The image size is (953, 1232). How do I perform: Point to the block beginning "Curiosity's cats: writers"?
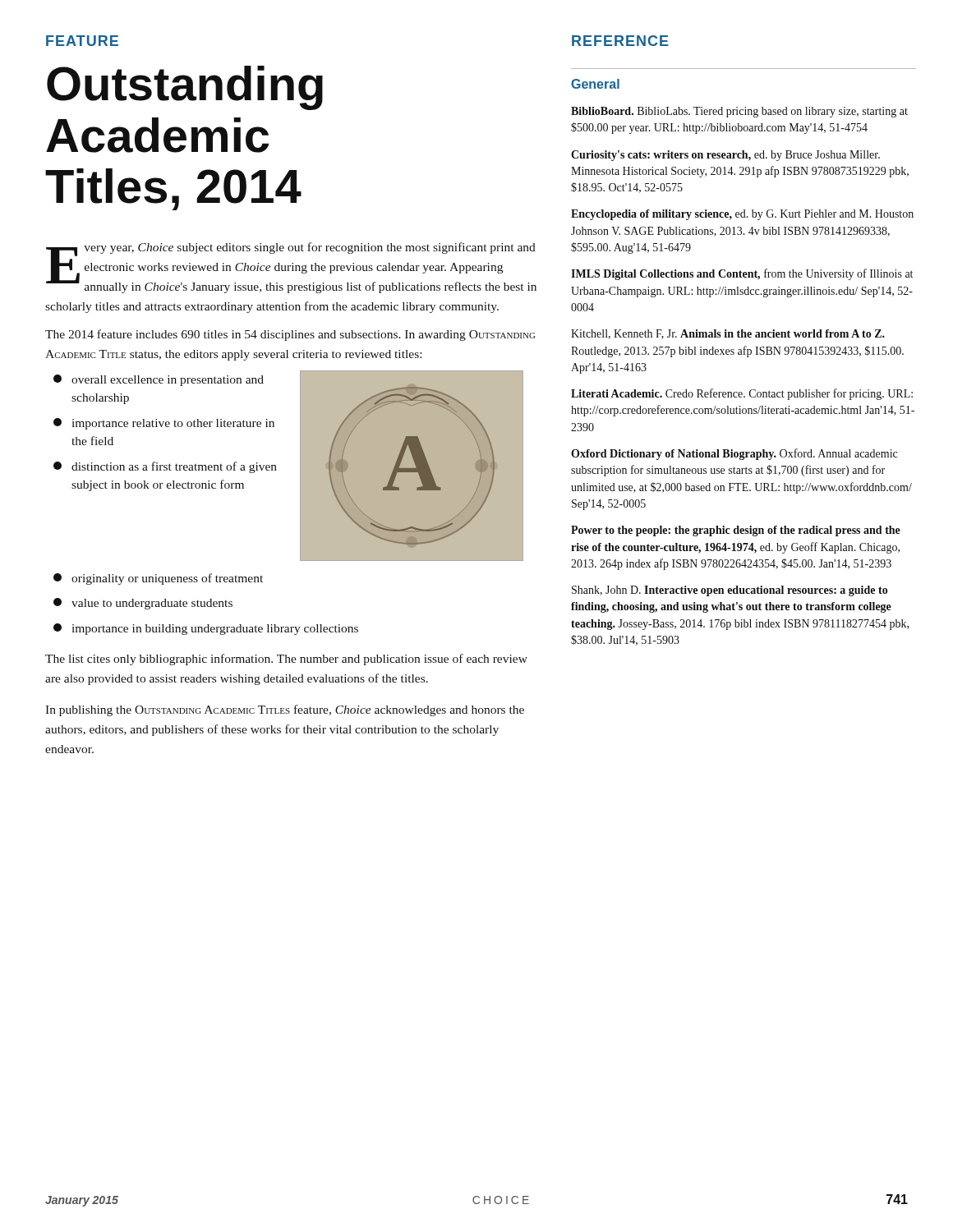[x=740, y=171]
